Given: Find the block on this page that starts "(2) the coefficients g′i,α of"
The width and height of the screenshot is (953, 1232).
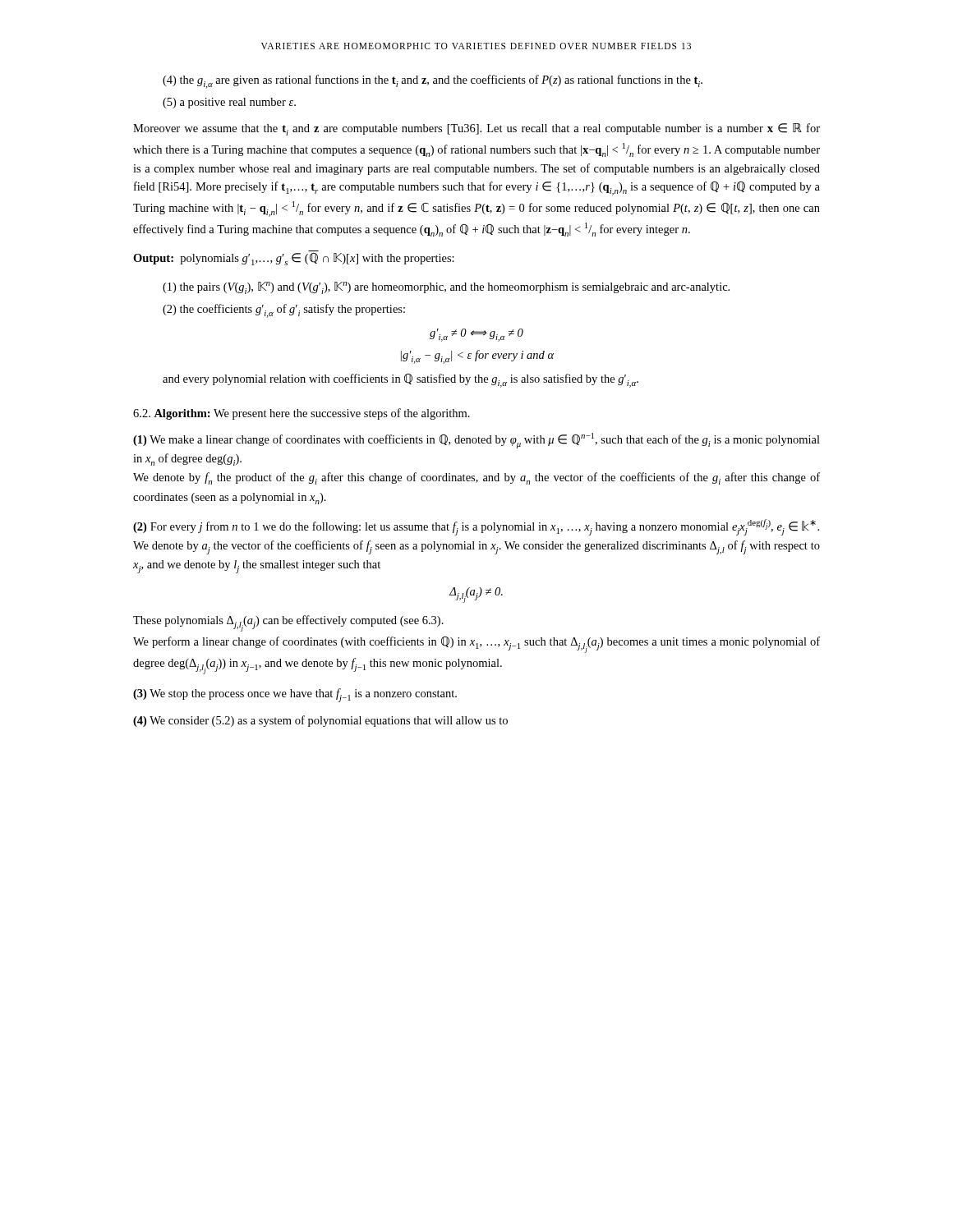Looking at the screenshot, I should click(x=284, y=310).
